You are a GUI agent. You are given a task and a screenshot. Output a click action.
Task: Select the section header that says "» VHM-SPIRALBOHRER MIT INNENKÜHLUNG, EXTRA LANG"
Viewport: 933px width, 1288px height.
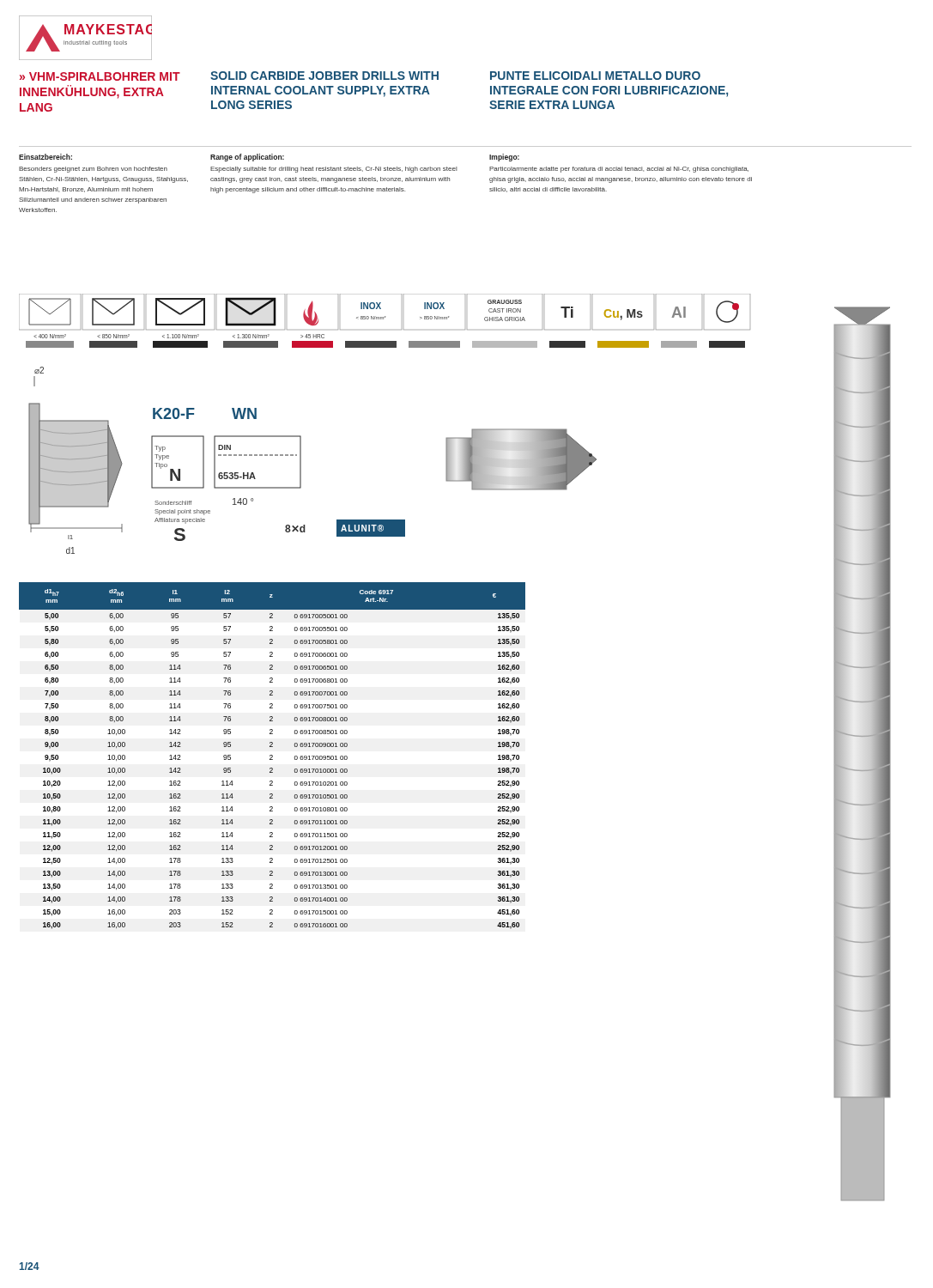pos(99,92)
